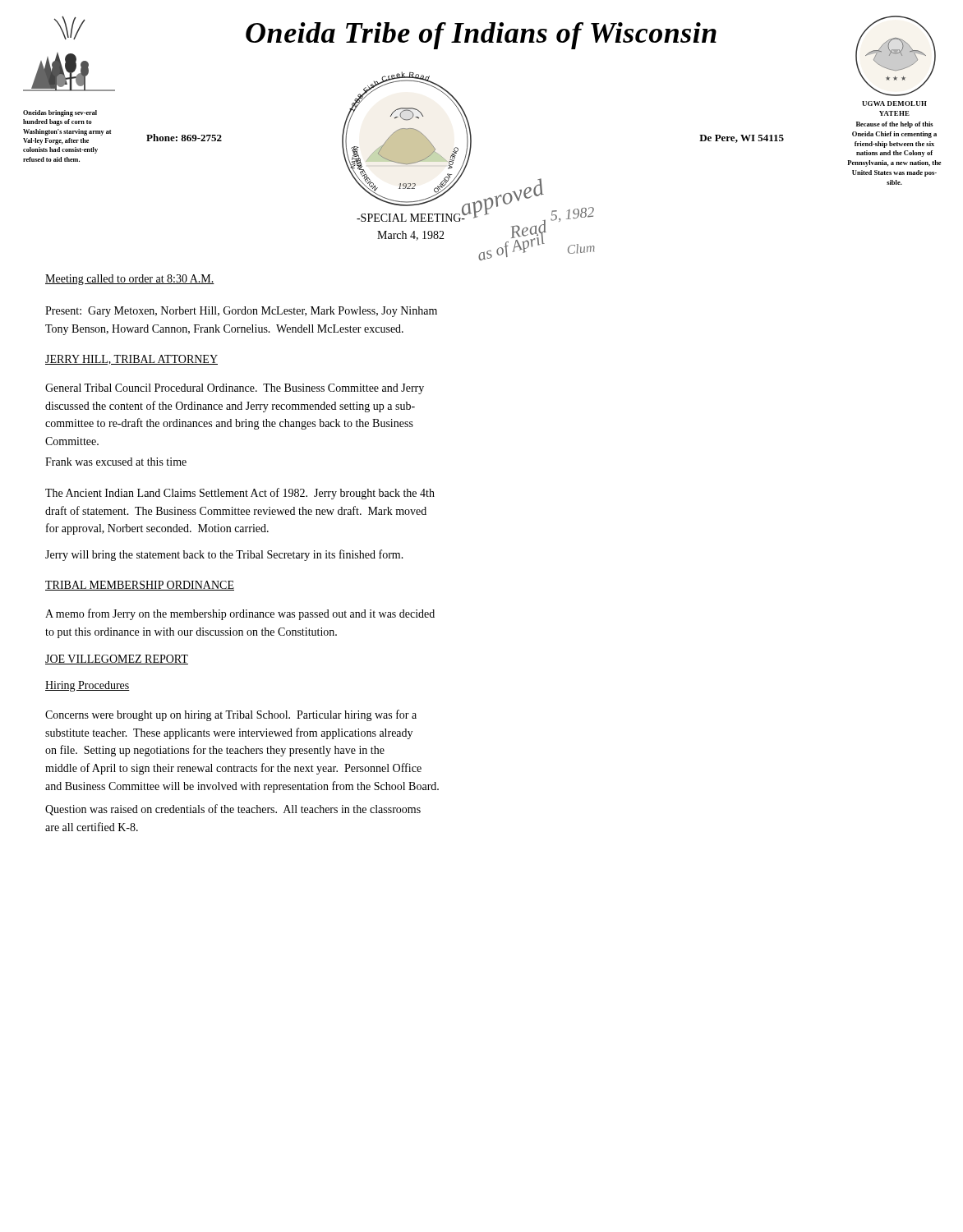
Task: Locate the logo
Action: click(x=896, y=57)
